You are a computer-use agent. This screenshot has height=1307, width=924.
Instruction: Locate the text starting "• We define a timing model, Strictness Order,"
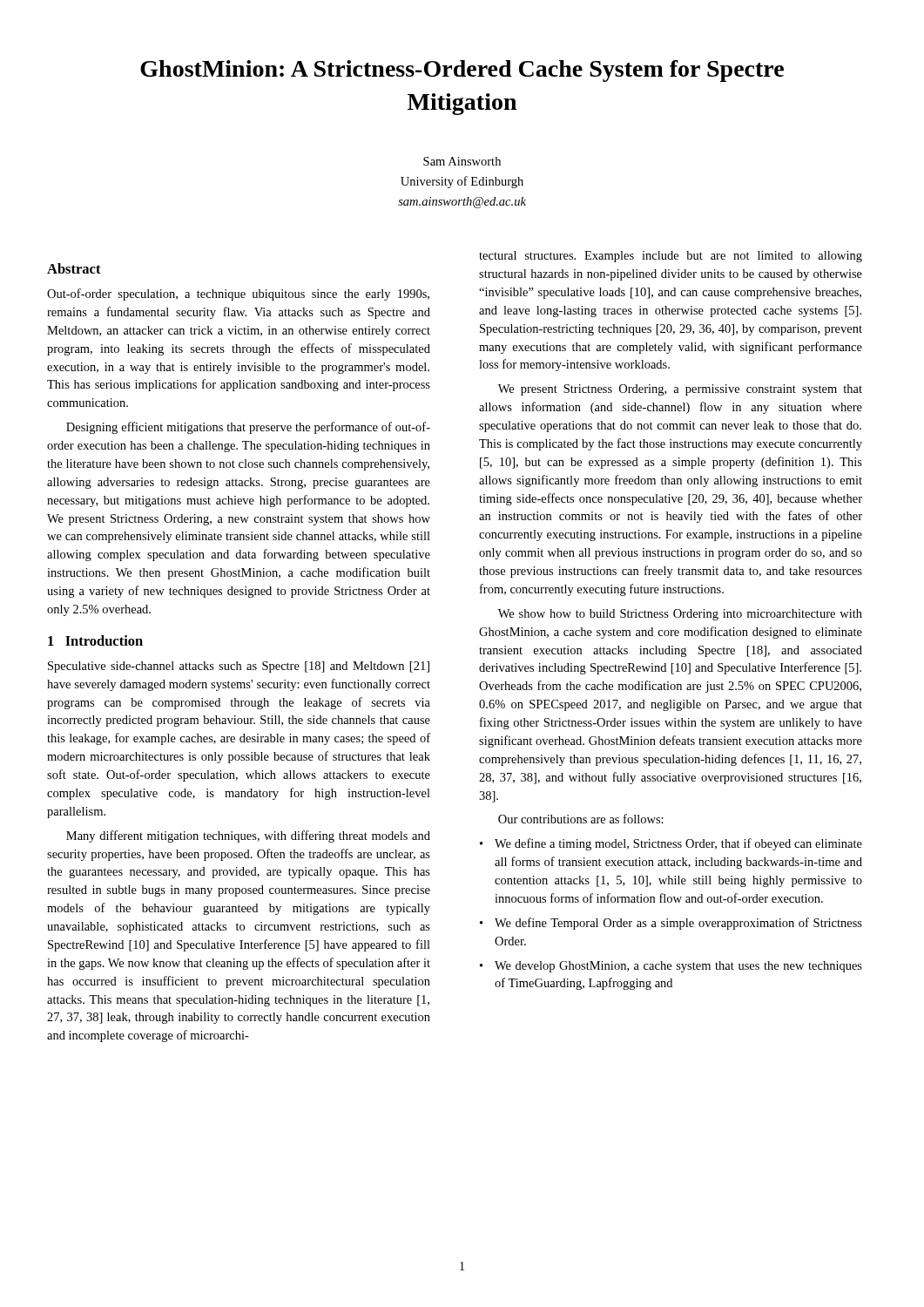671,871
